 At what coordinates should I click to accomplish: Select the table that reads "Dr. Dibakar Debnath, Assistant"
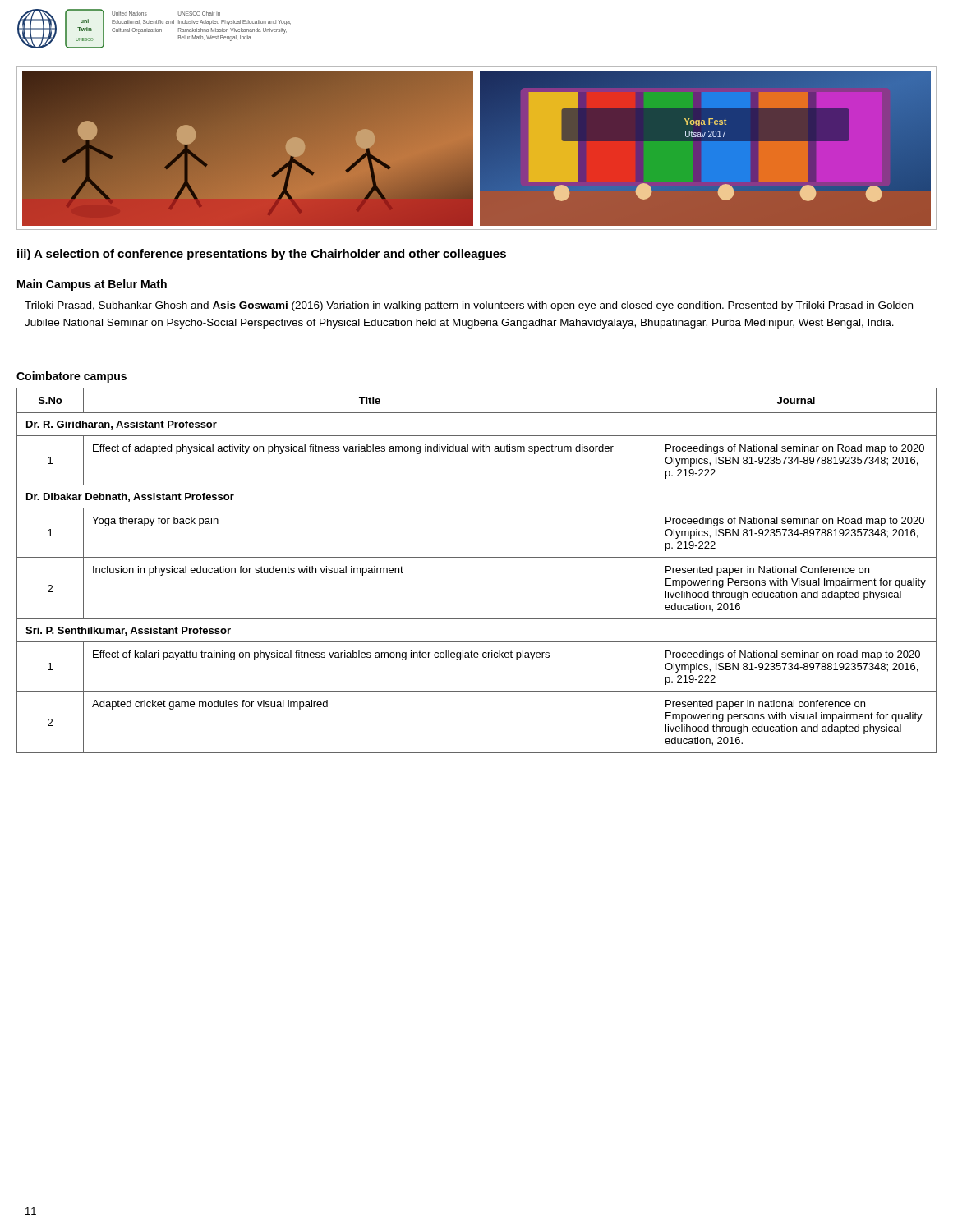tap(476, 570)
